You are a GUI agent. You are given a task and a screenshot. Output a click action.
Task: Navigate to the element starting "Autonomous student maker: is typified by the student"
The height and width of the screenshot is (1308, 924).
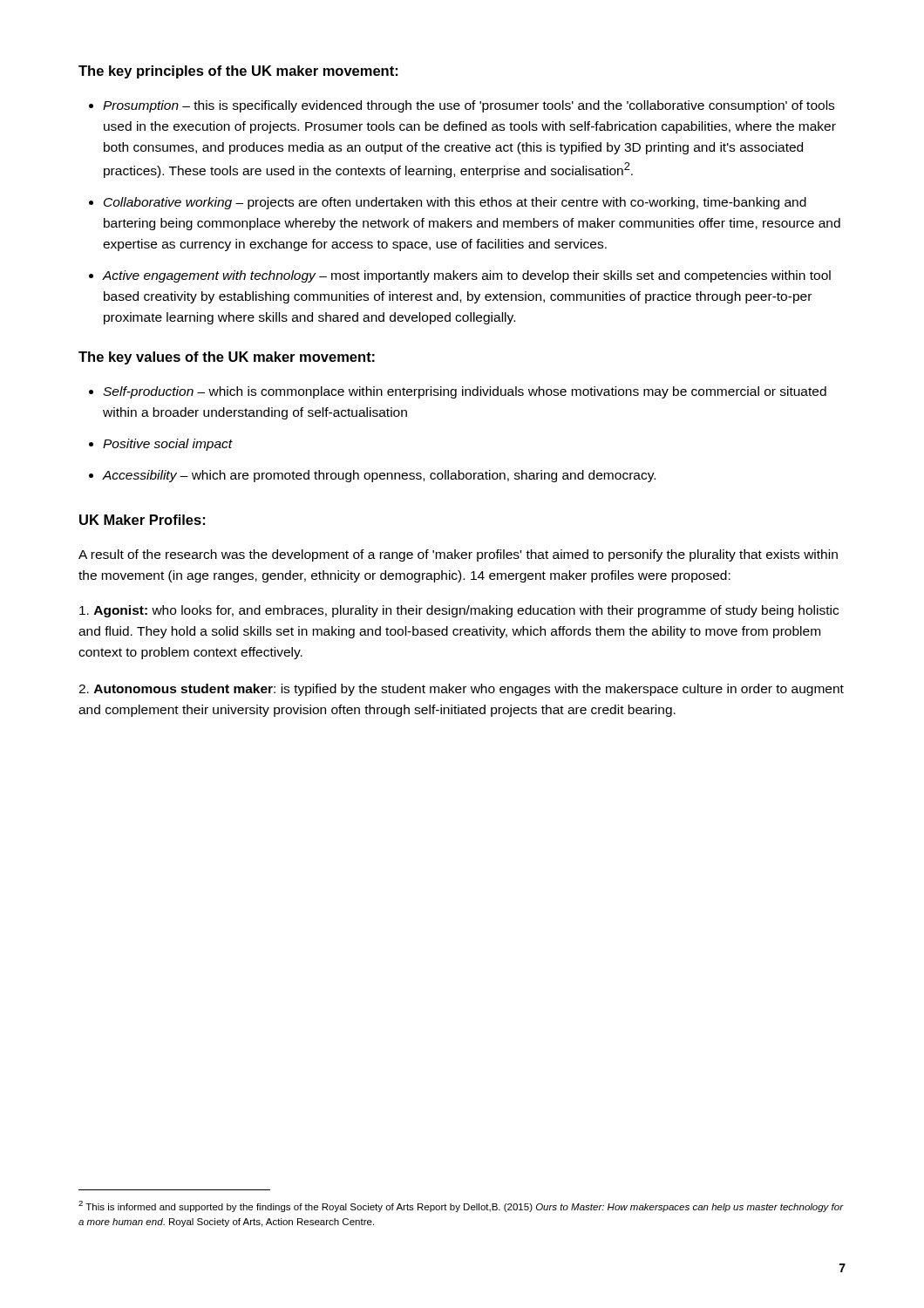pyautogui.click(x=461, y=699)
